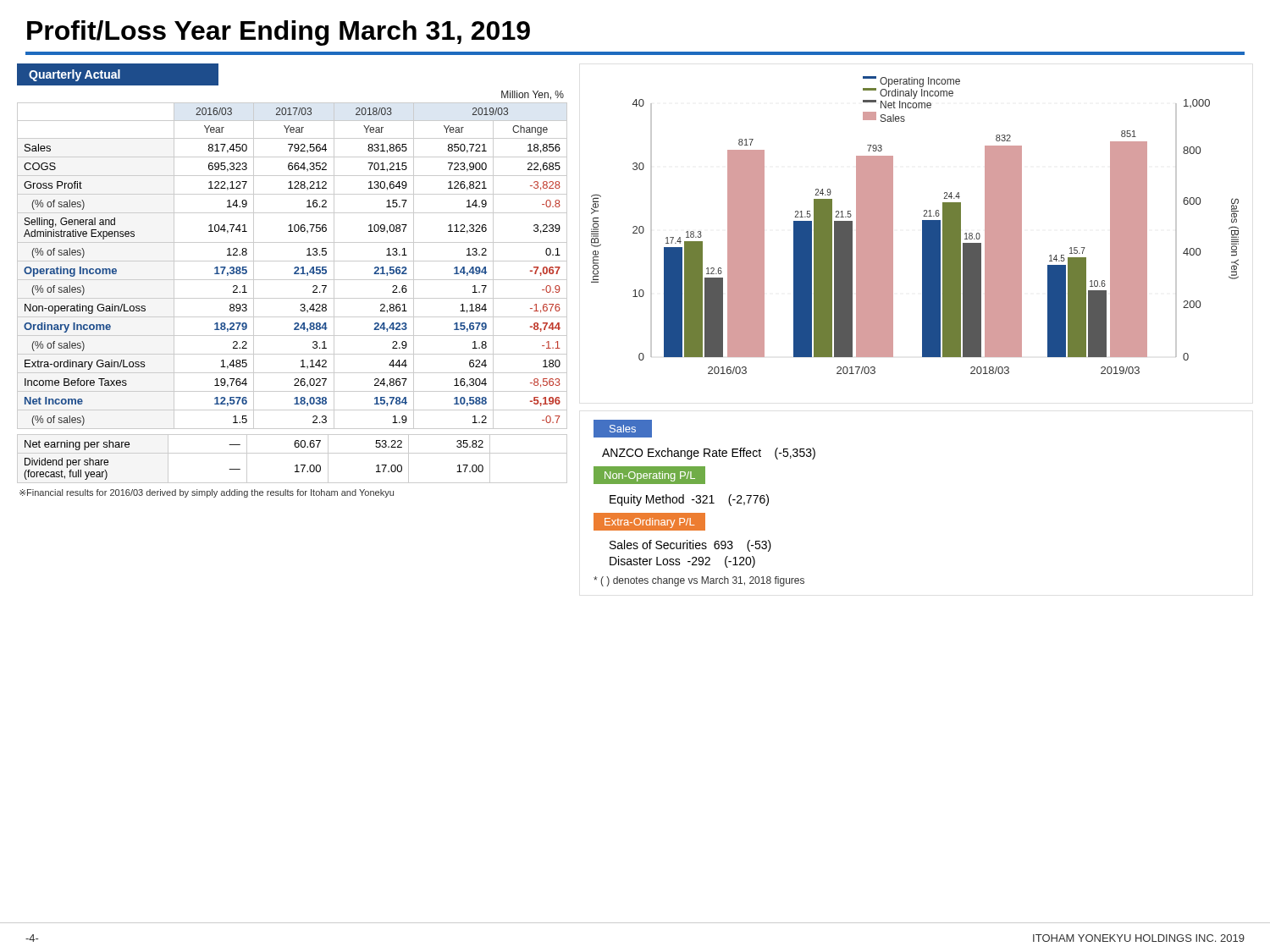1270x952 pixels.
Task: Locate the grouped bar chart
Action: (916, 234)
